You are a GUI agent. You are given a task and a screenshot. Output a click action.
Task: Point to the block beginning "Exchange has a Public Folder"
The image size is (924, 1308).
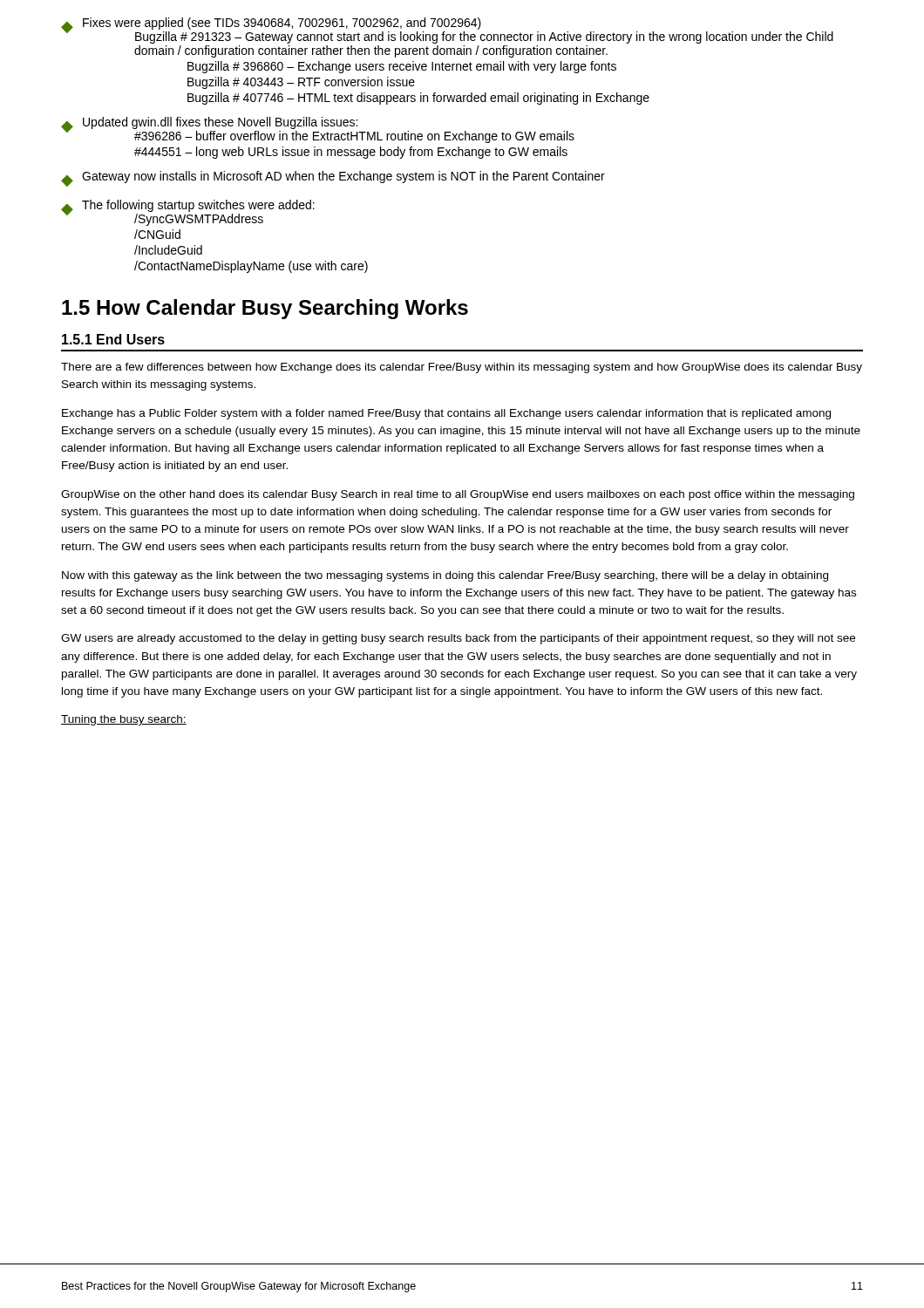pos(462,439)
